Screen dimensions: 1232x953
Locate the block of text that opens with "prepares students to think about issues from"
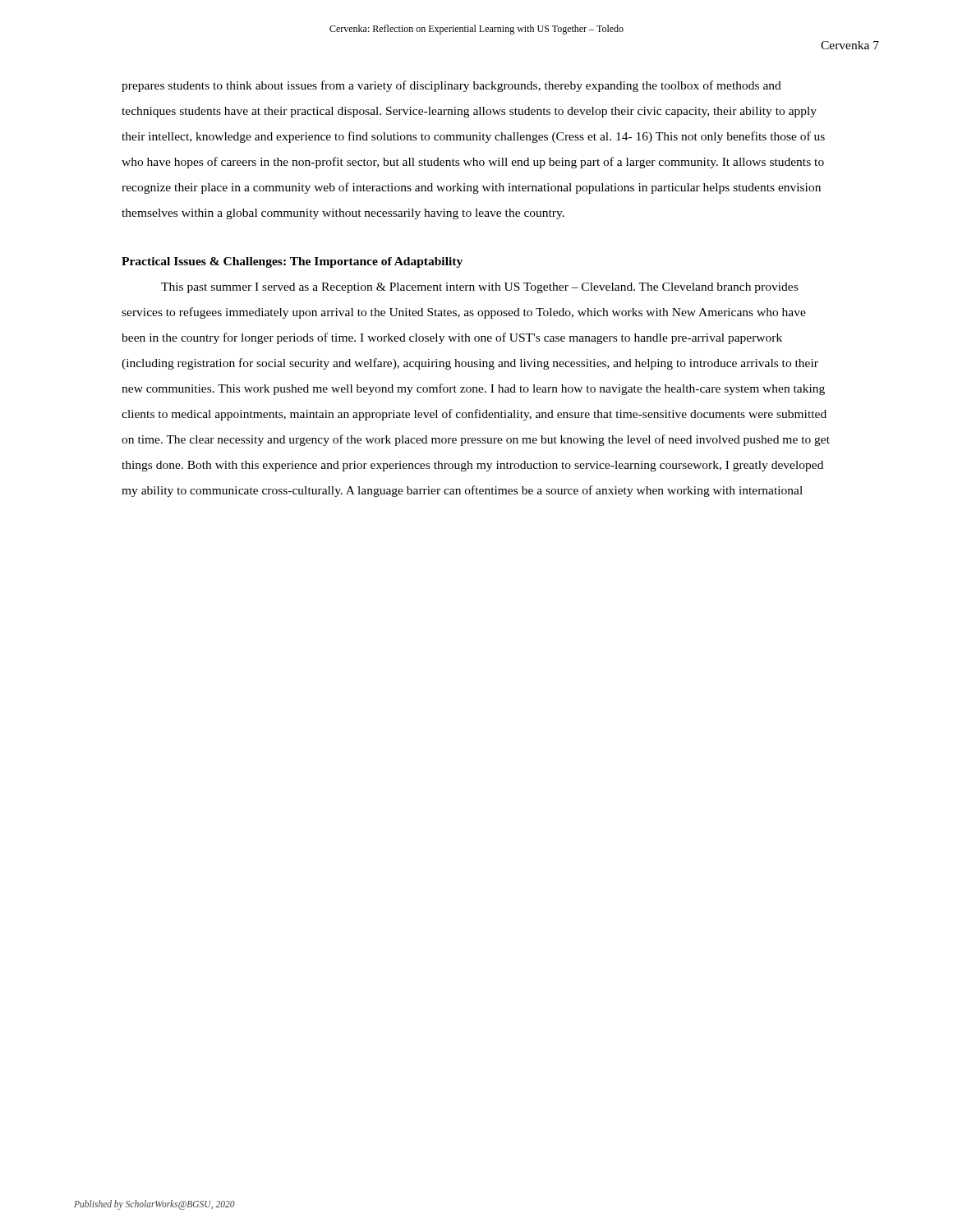(x=473, y=149)
